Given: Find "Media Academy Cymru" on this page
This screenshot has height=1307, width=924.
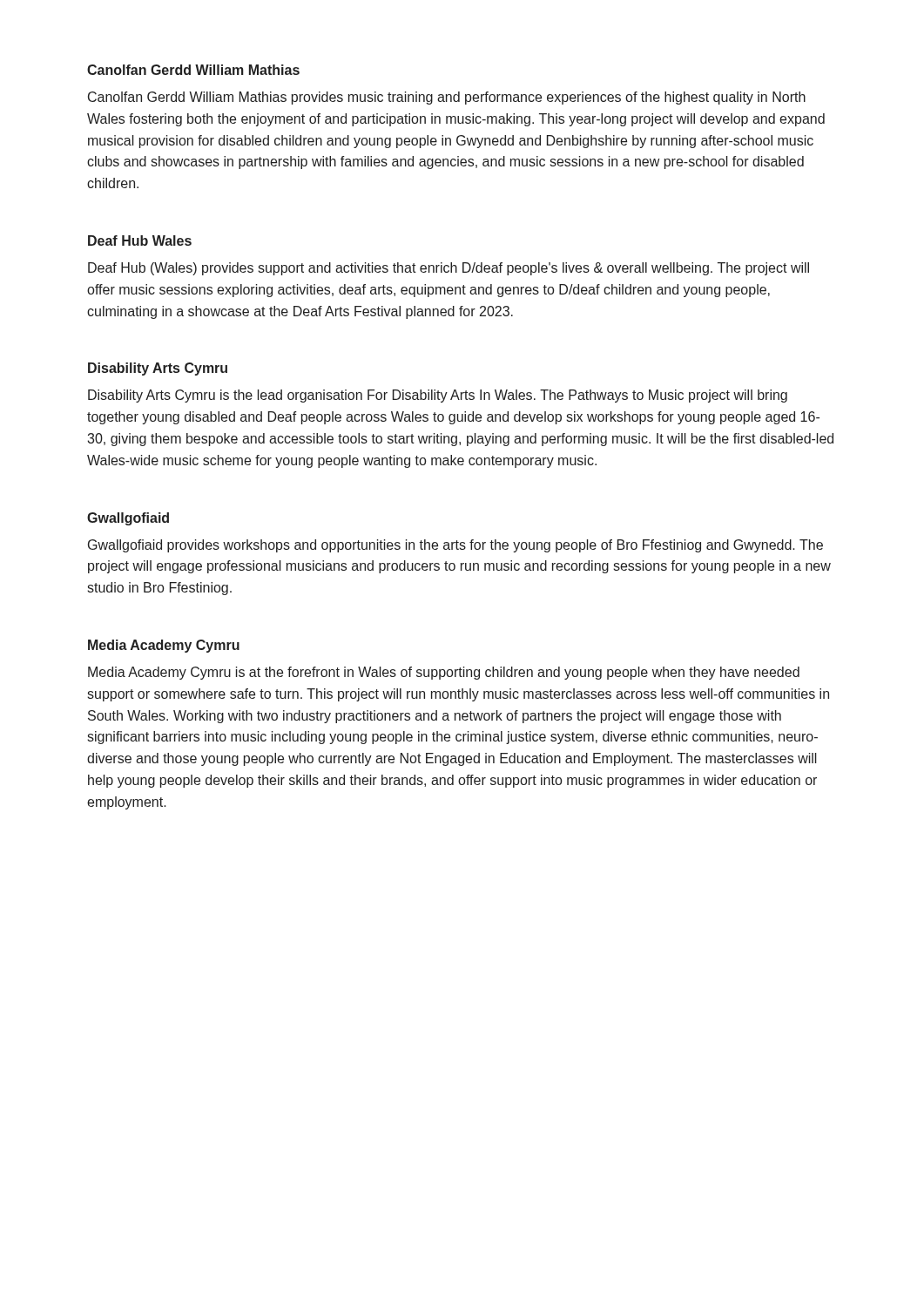Looking at the screenshot, I should 164,645.
